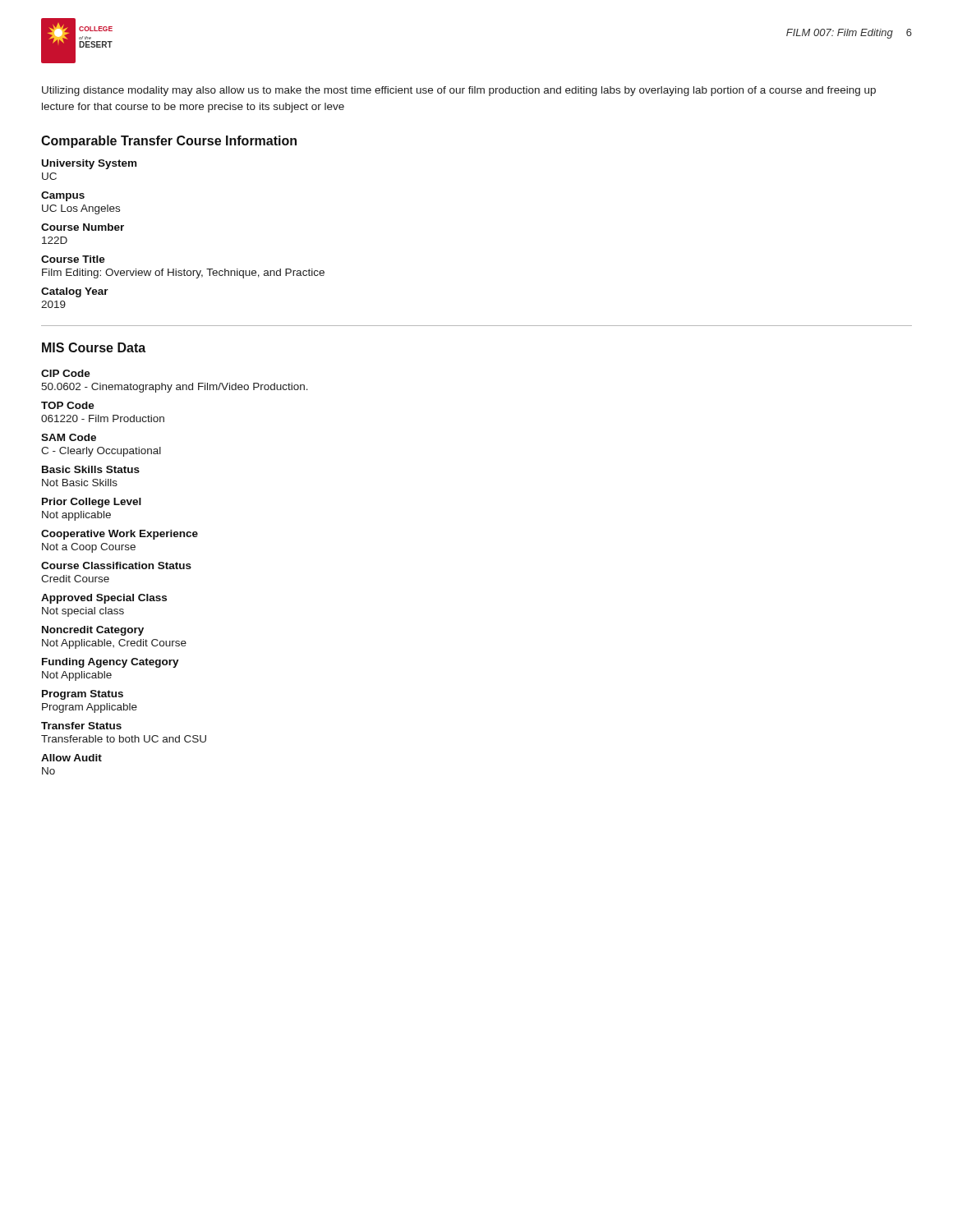Screen dimensions: 1232x953
Task: Locate the text "Course Classification Status Credit Course"
Action: [116, 565]
